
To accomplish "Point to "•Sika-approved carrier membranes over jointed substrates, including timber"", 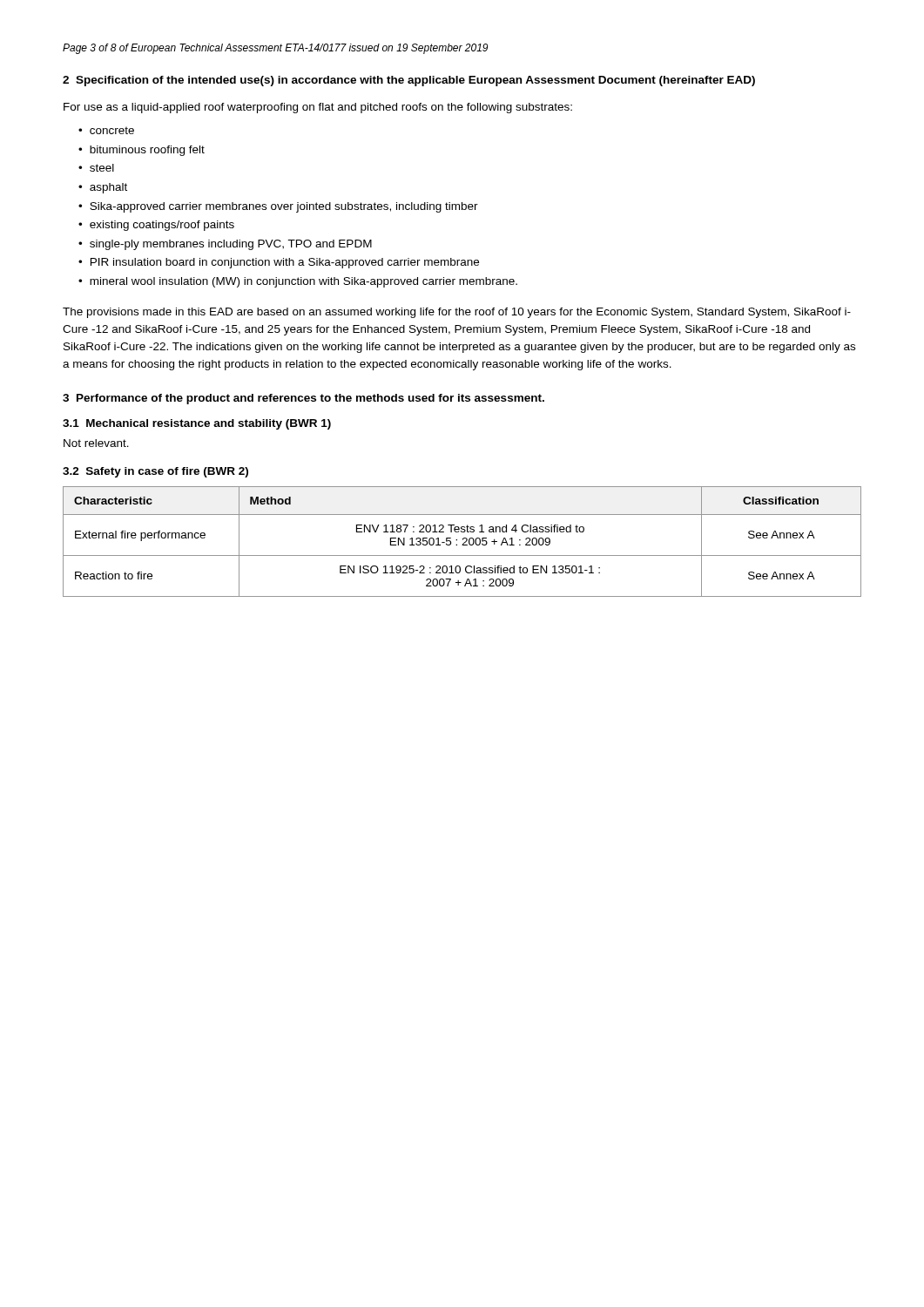I will click(278, 206).
